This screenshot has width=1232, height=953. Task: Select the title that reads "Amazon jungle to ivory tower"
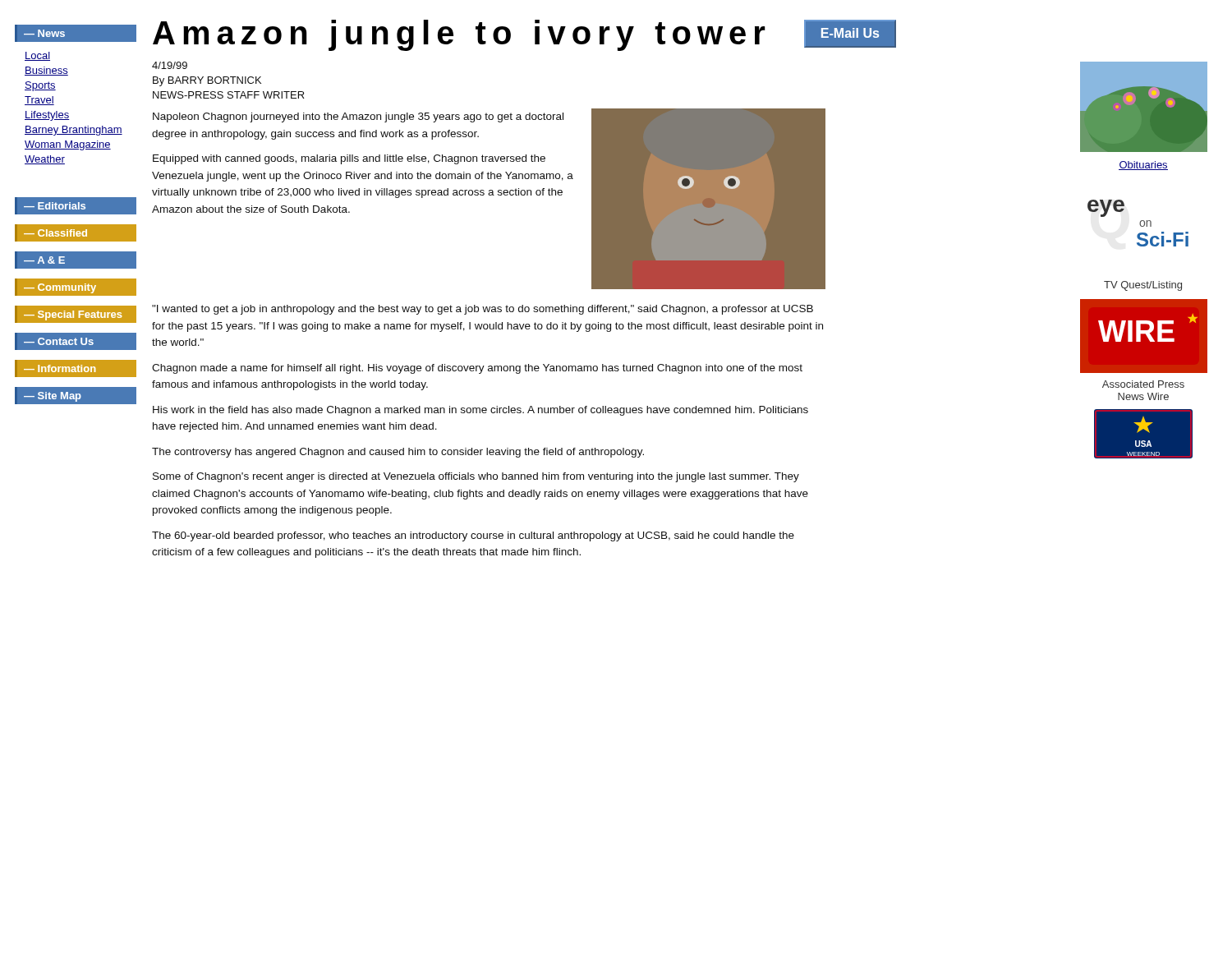click(x=462, y=33)
